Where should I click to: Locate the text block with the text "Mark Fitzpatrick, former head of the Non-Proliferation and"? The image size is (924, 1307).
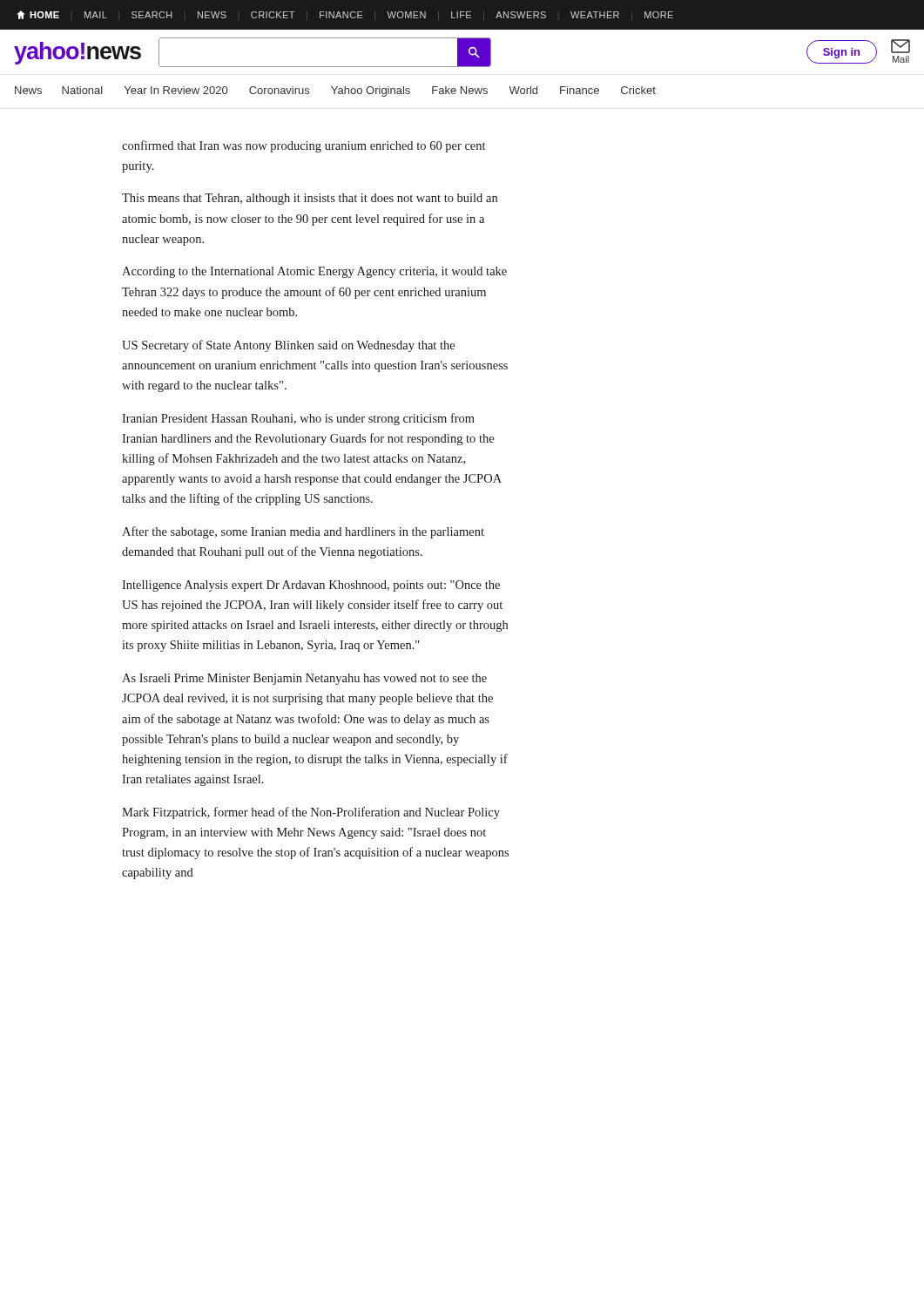(316, 843)
